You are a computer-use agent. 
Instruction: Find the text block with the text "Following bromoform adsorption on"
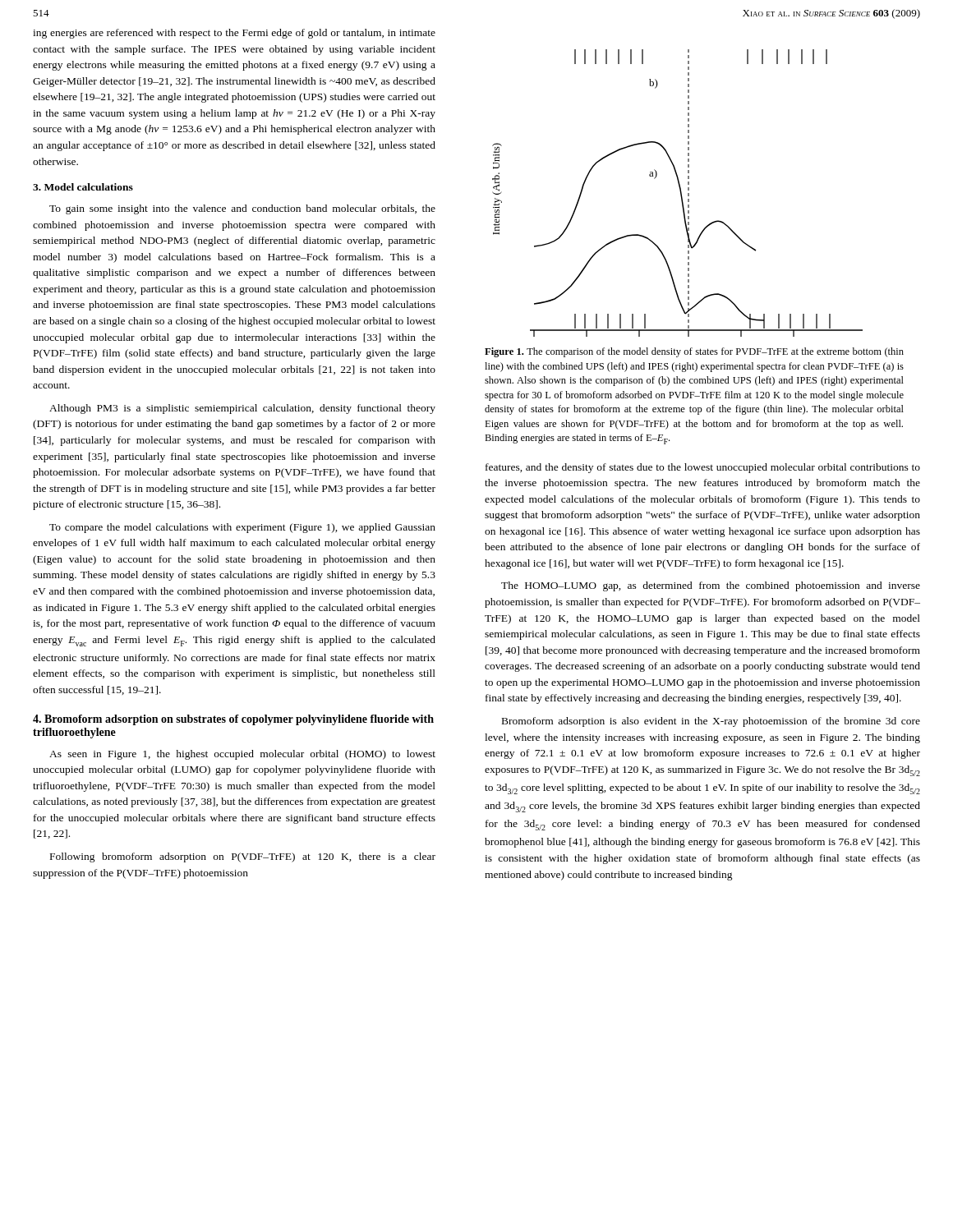tap(234, 864)
